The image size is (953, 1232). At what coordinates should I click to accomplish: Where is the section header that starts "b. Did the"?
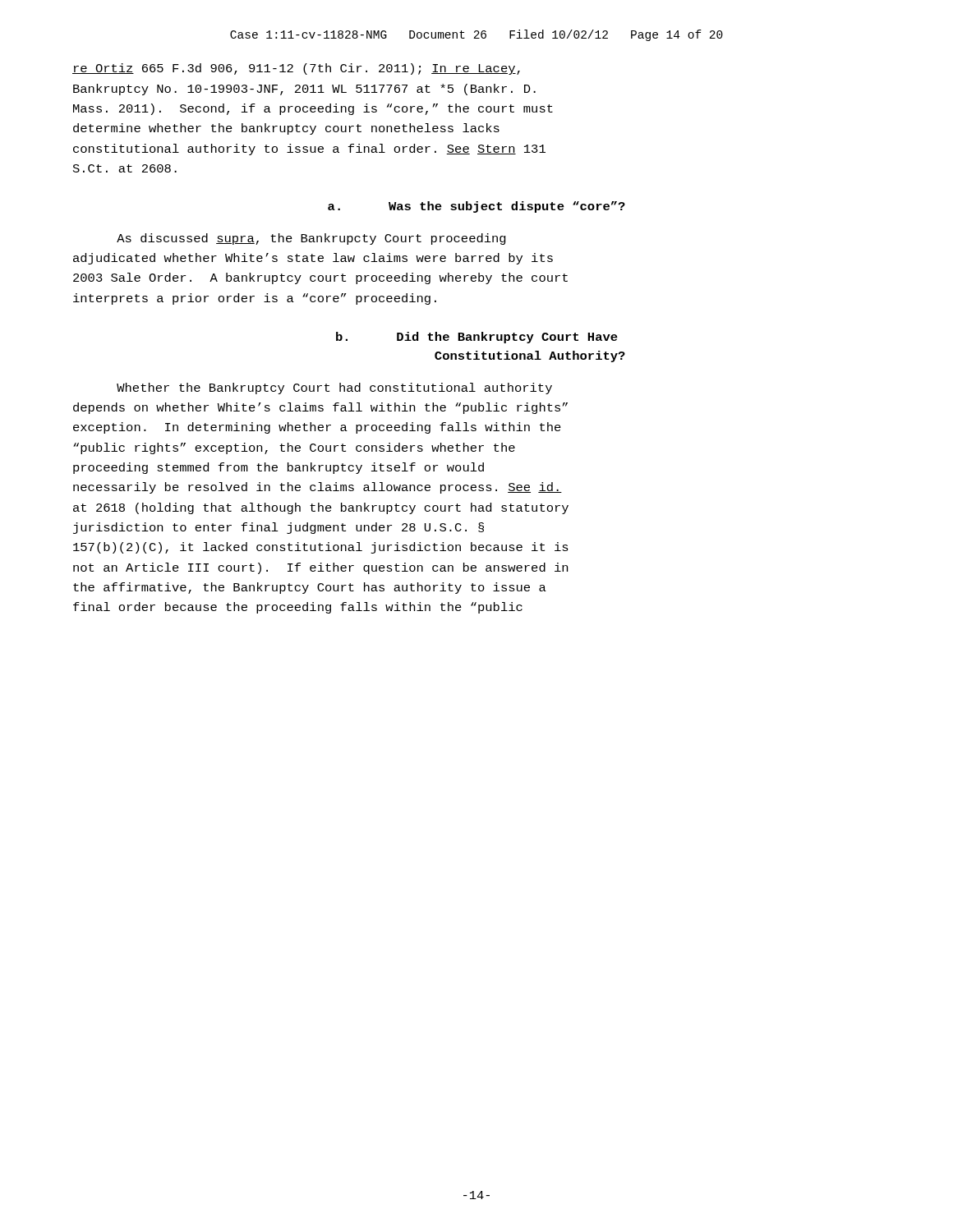[476, 347]
